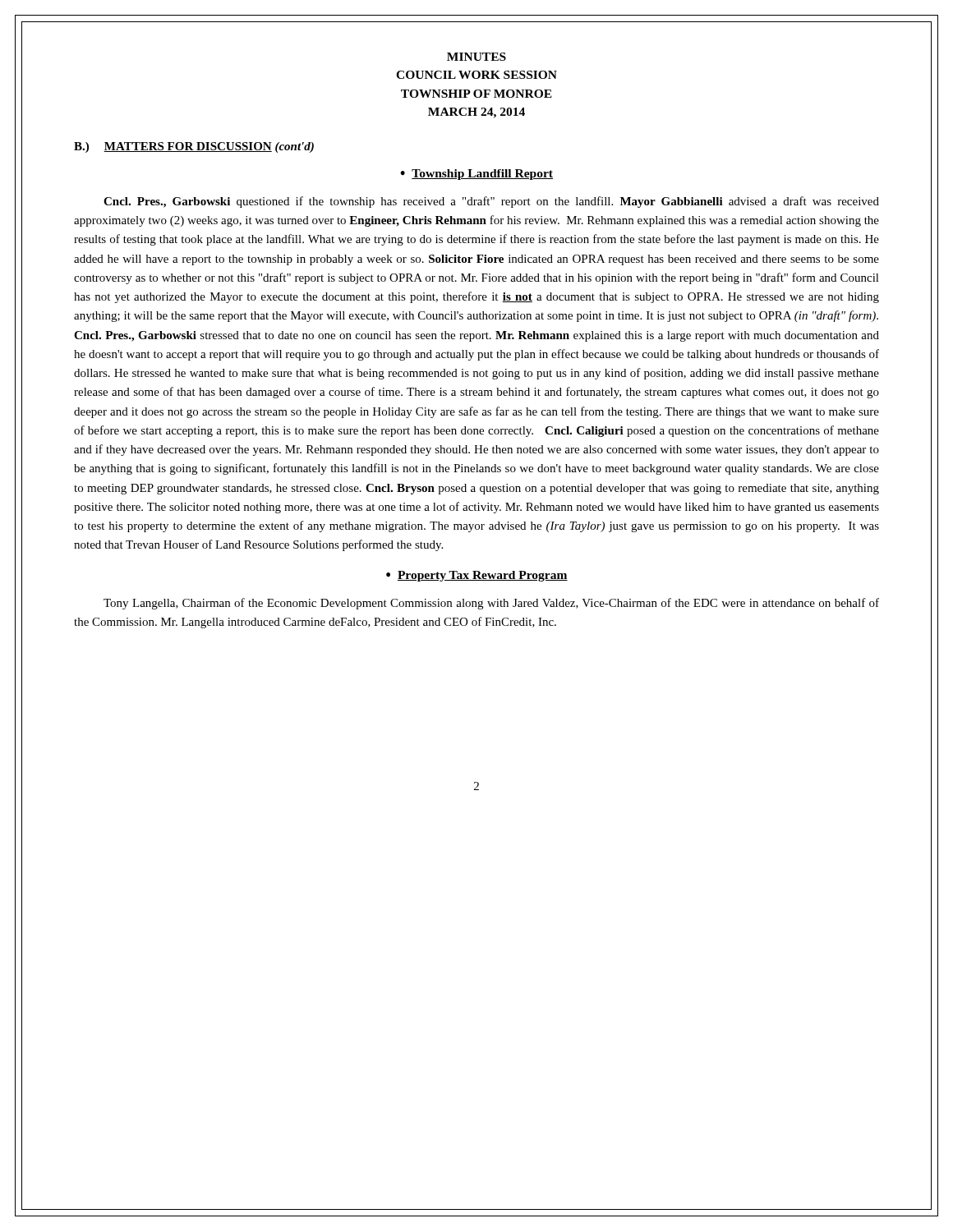Where is the section header that starts "B.) MATTERS FOR DISCUSSION"?
Image resolution: width=953 pixels, height=1232 pixels.
[194, 146]
